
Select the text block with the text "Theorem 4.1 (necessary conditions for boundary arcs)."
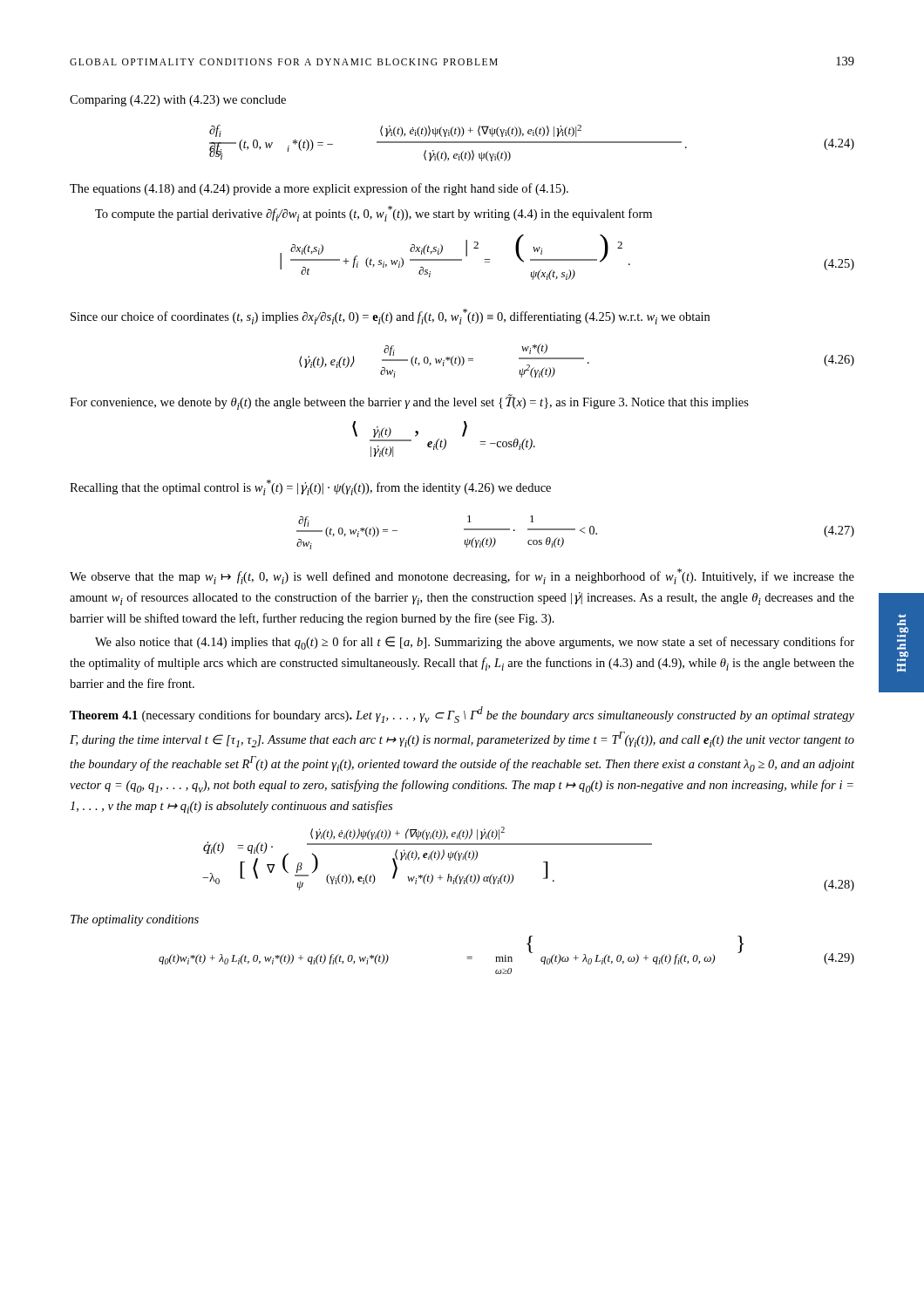click(x=462, y=760)
